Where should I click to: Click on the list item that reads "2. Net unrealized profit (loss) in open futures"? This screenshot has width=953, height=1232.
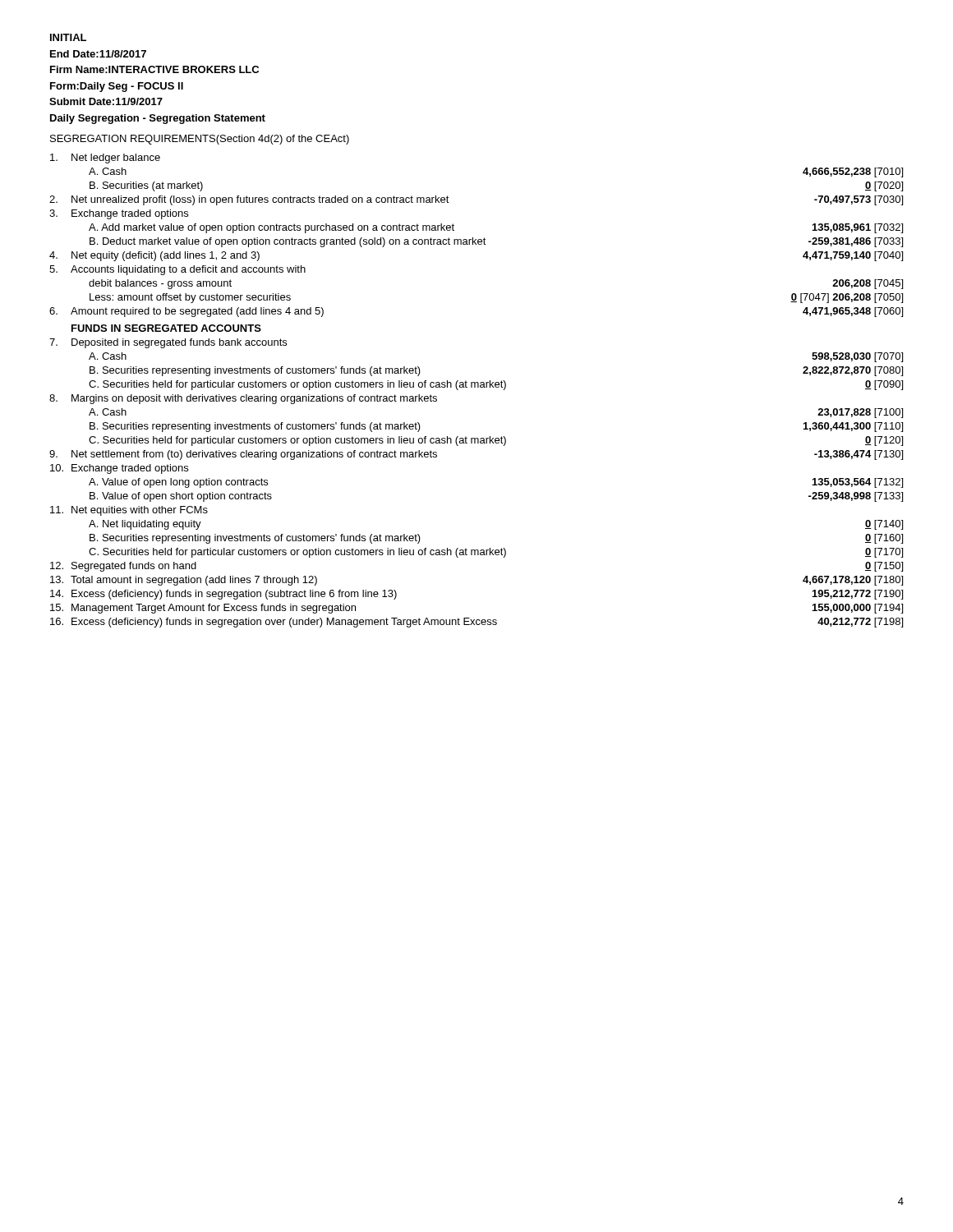(258, 200)
